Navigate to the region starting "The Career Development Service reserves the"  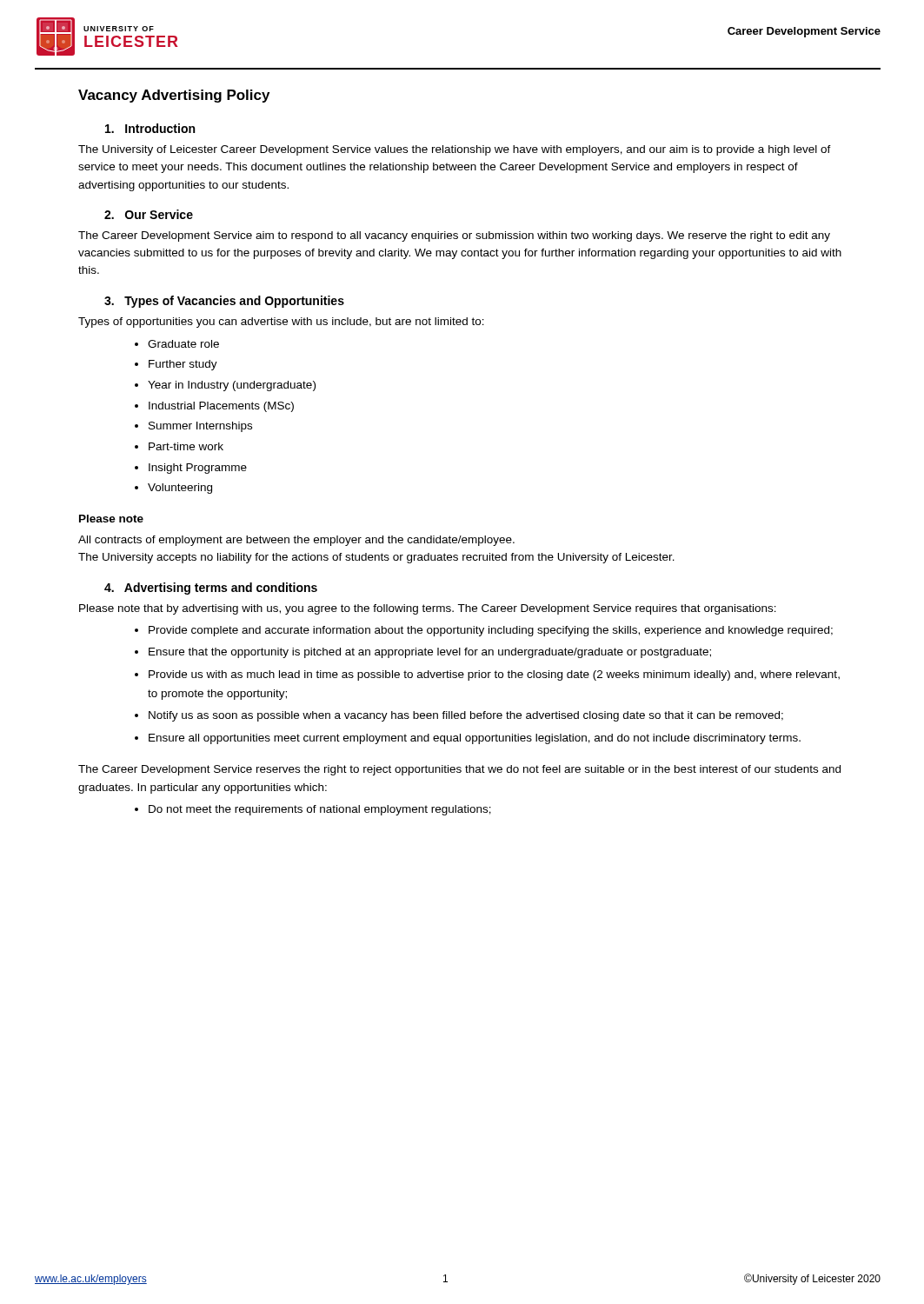click(460, 778)
